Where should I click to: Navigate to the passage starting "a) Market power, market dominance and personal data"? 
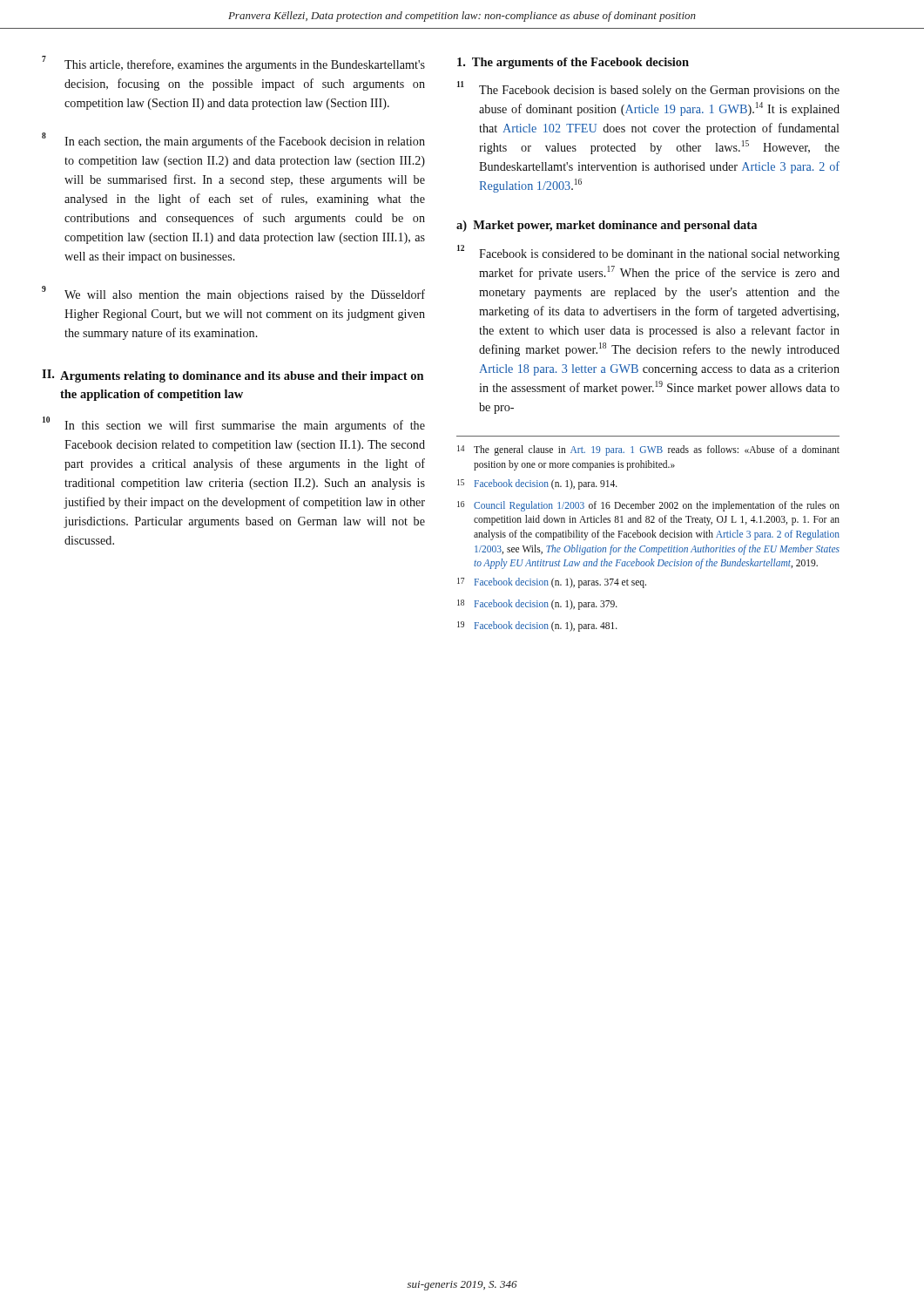tap(607, 225)
